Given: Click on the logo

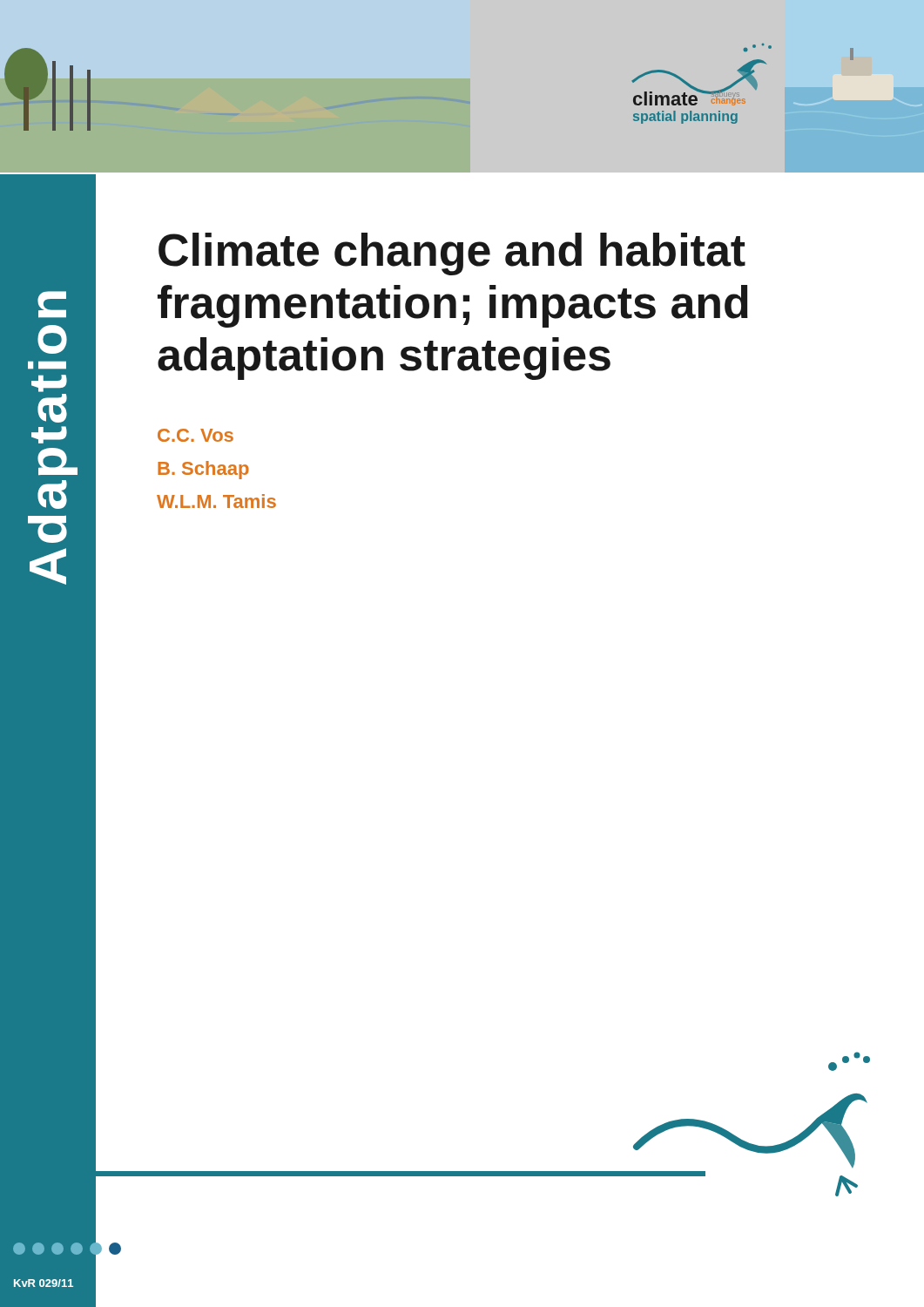Looking at the screenshot, I should point(750,1122).
